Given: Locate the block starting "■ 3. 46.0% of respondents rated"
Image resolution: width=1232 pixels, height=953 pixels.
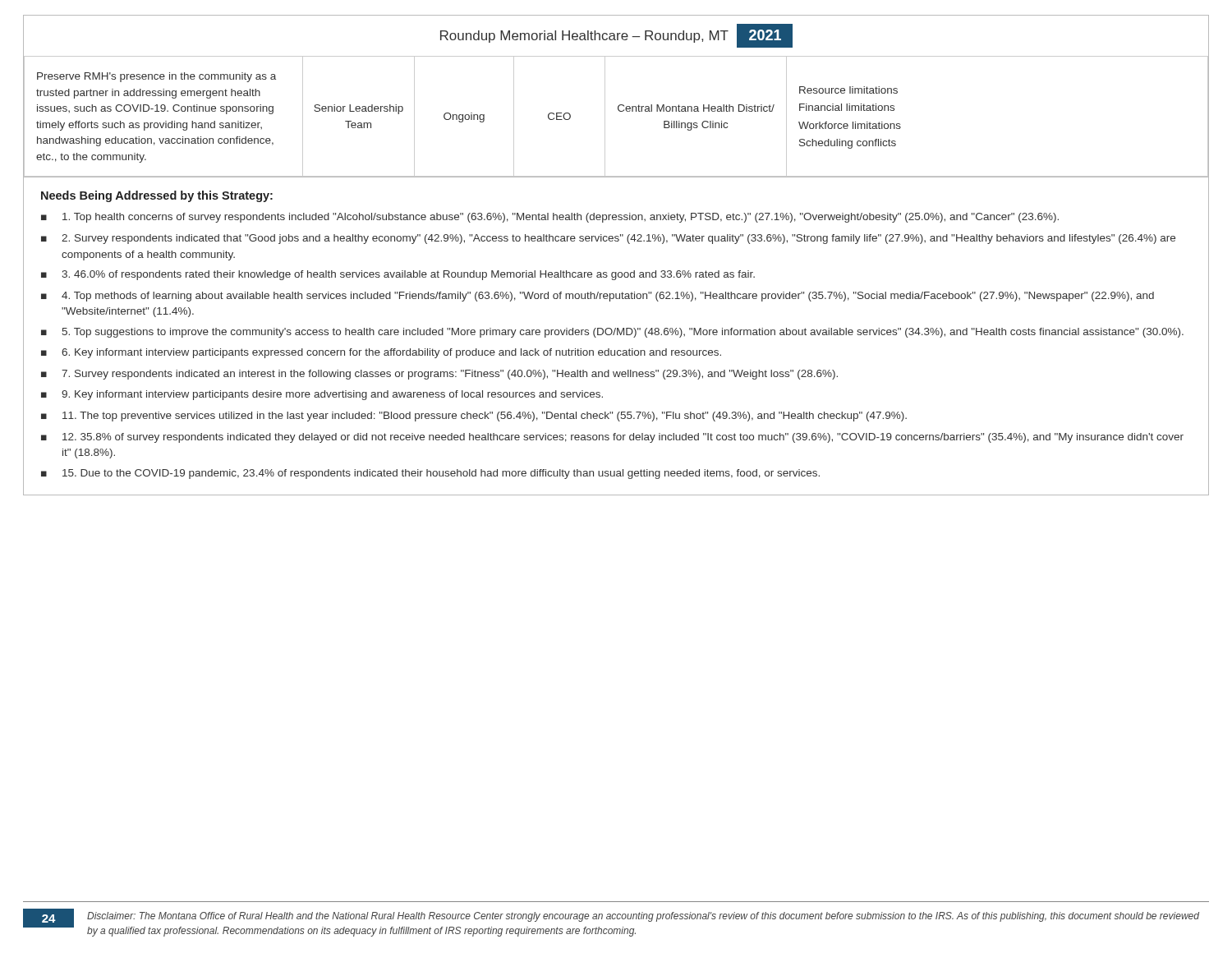Looking at the screenshot, I should pos(398,275).
